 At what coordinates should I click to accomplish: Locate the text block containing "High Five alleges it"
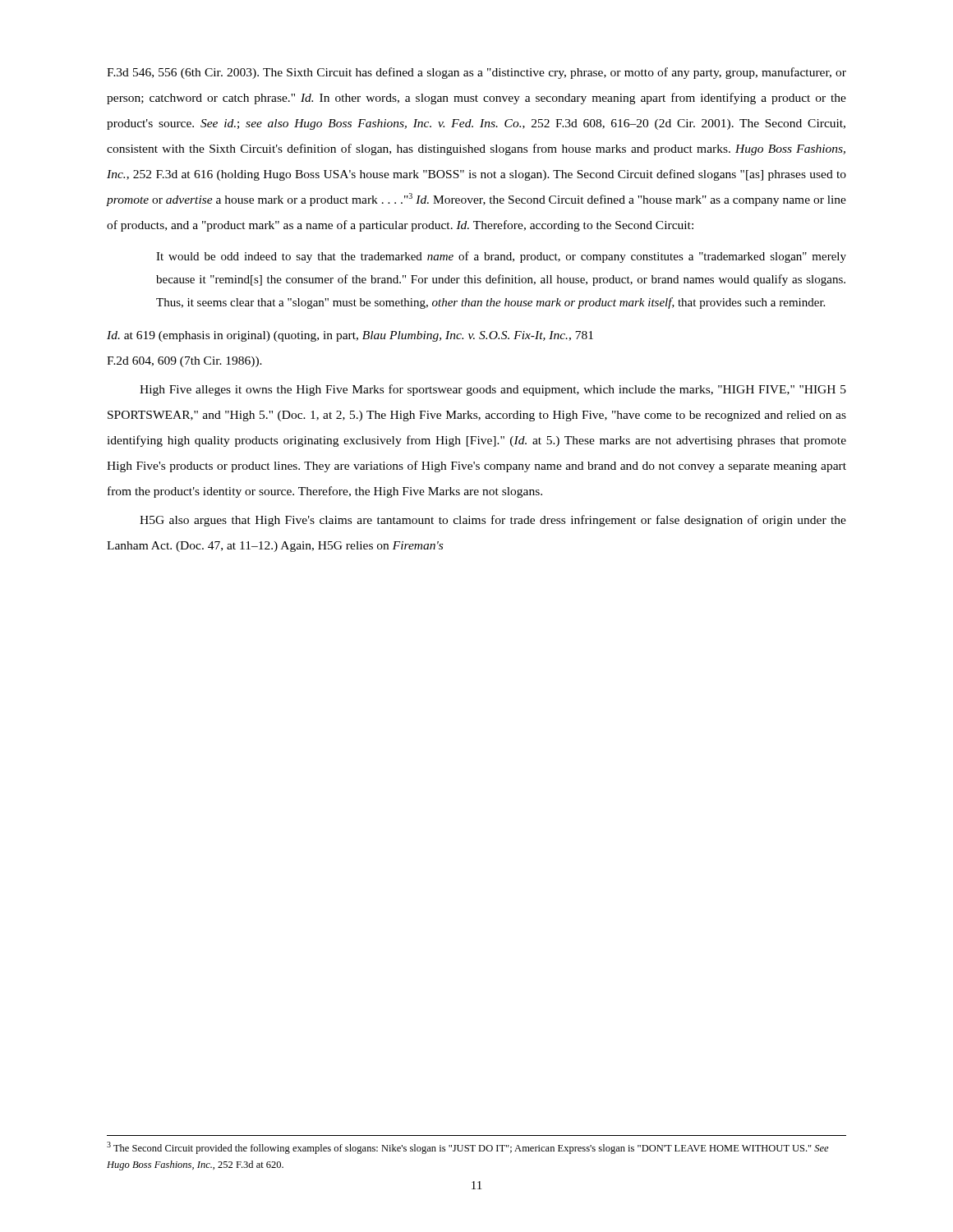click(x=476, y=440)
